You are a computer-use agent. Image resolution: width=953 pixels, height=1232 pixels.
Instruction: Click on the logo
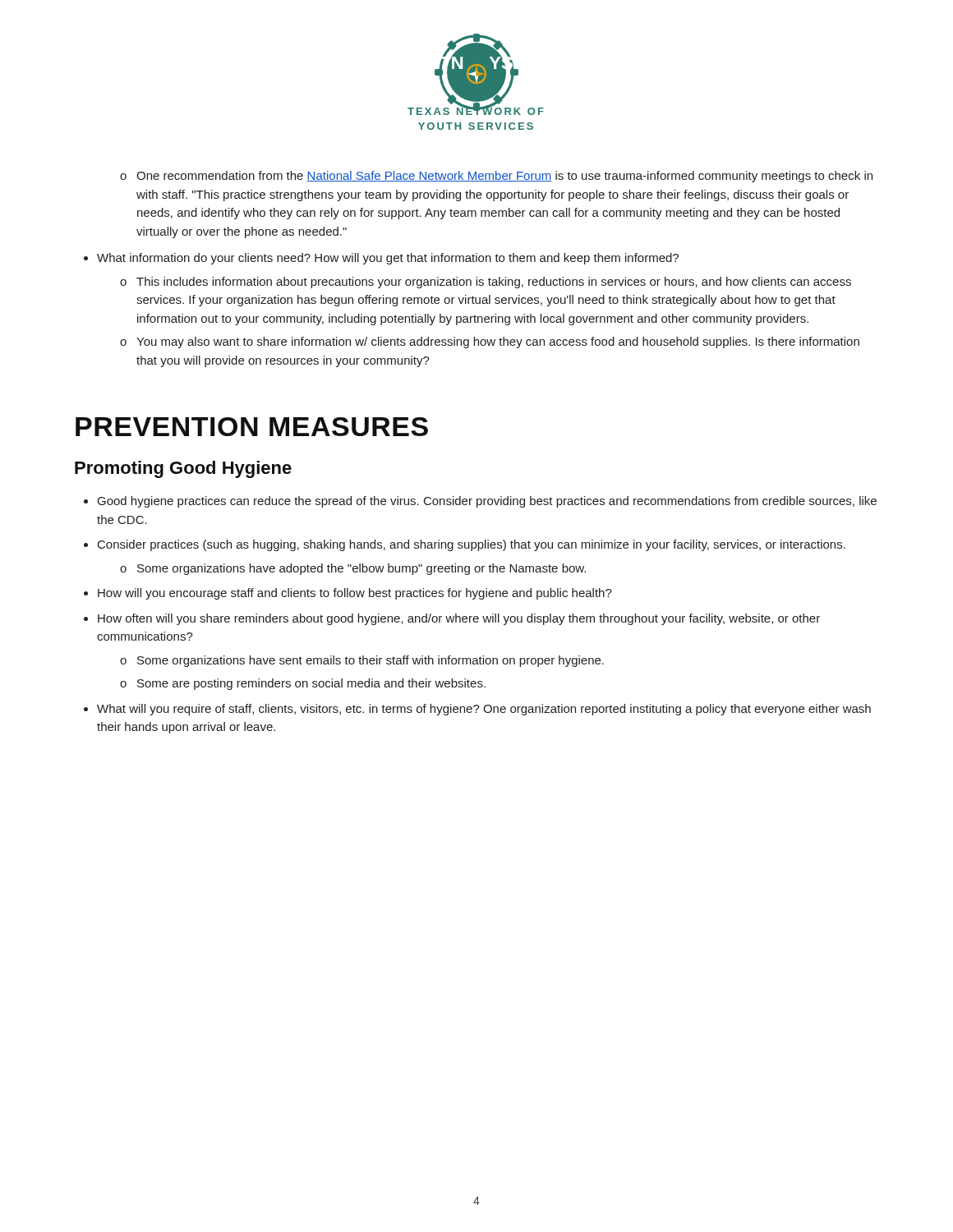(476, 87)
